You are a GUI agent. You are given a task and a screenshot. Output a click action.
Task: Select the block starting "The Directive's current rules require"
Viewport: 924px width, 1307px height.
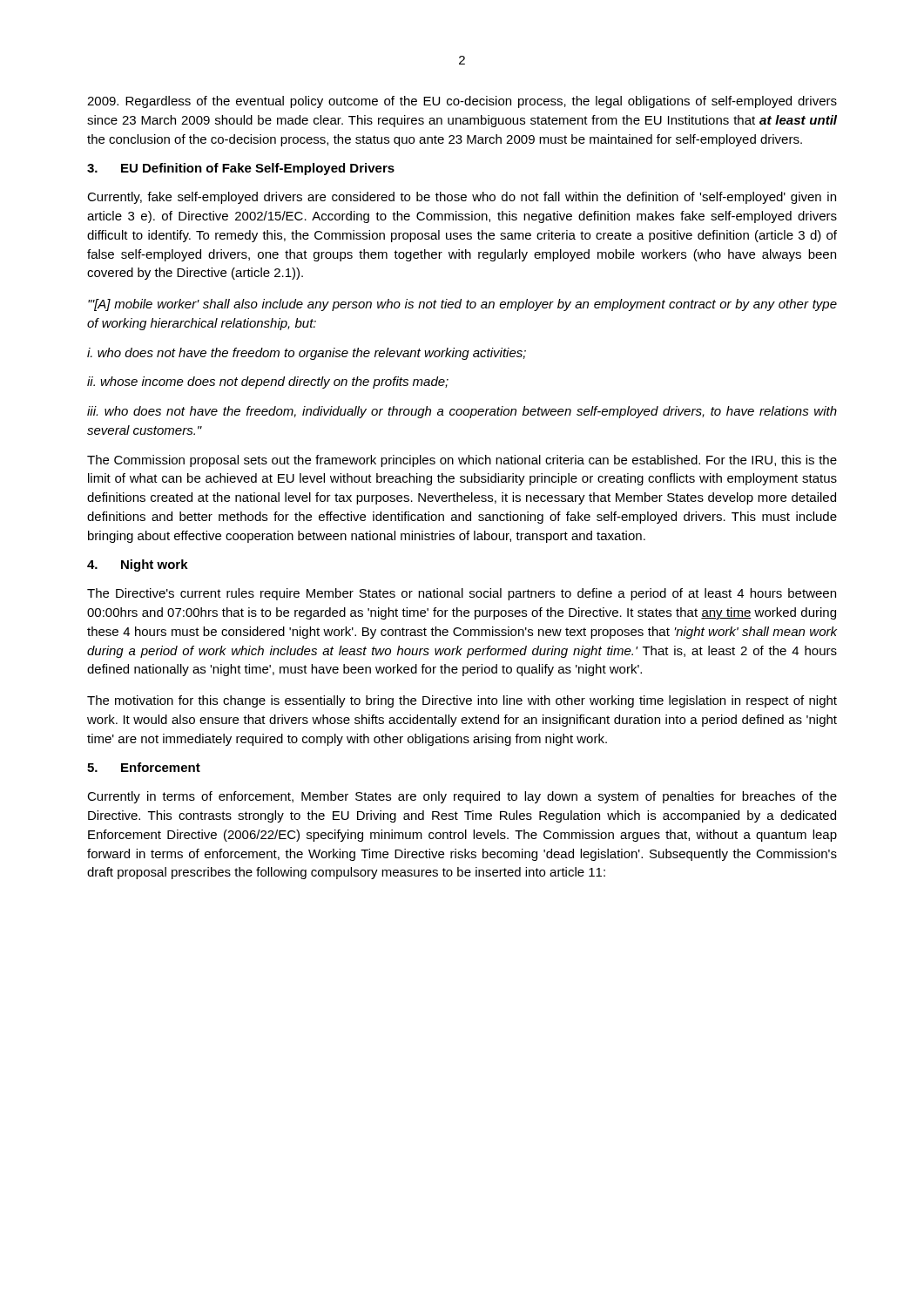click(462, 631)
